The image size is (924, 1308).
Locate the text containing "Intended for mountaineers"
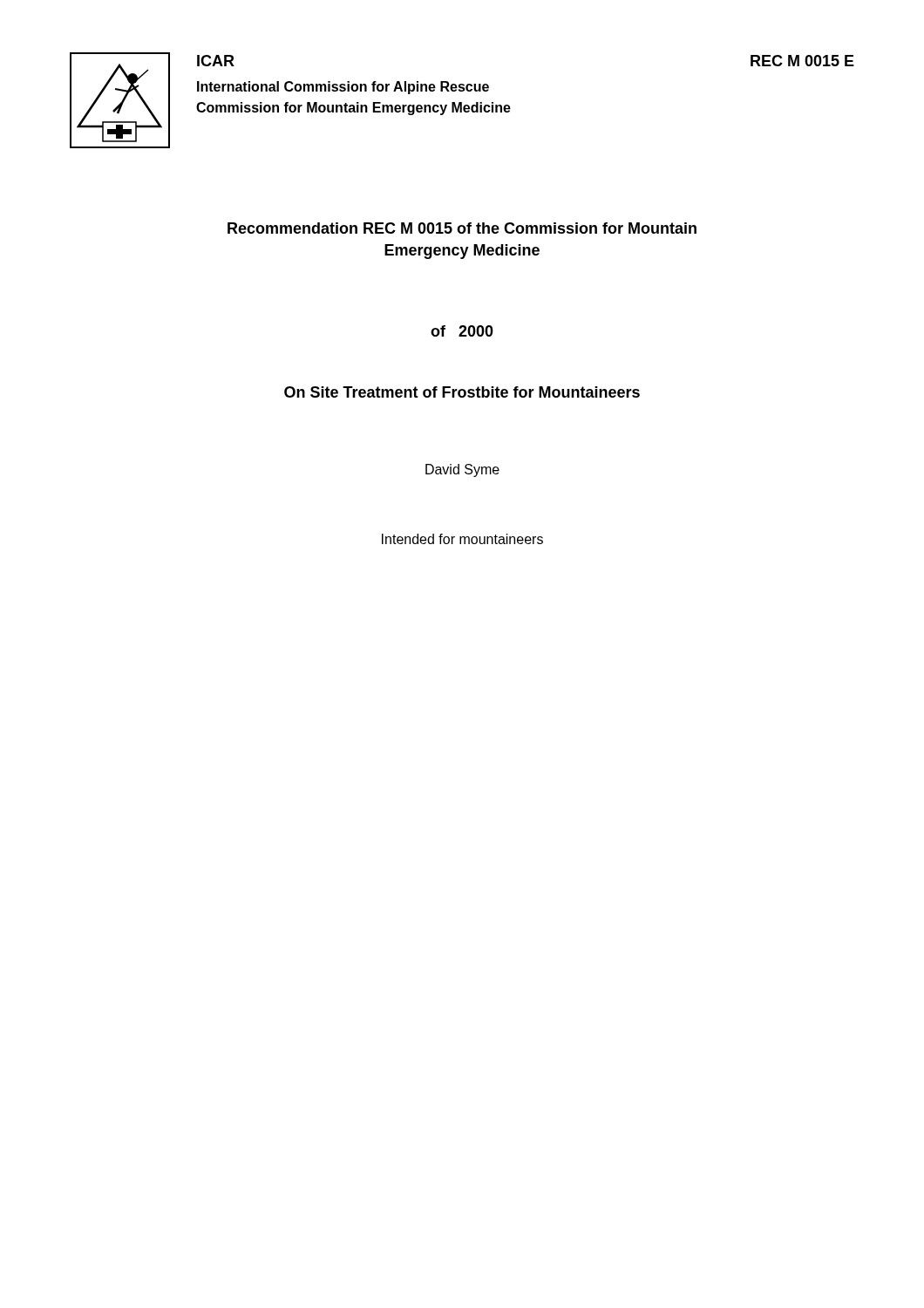pyautogui.click(x=462, y=540)
